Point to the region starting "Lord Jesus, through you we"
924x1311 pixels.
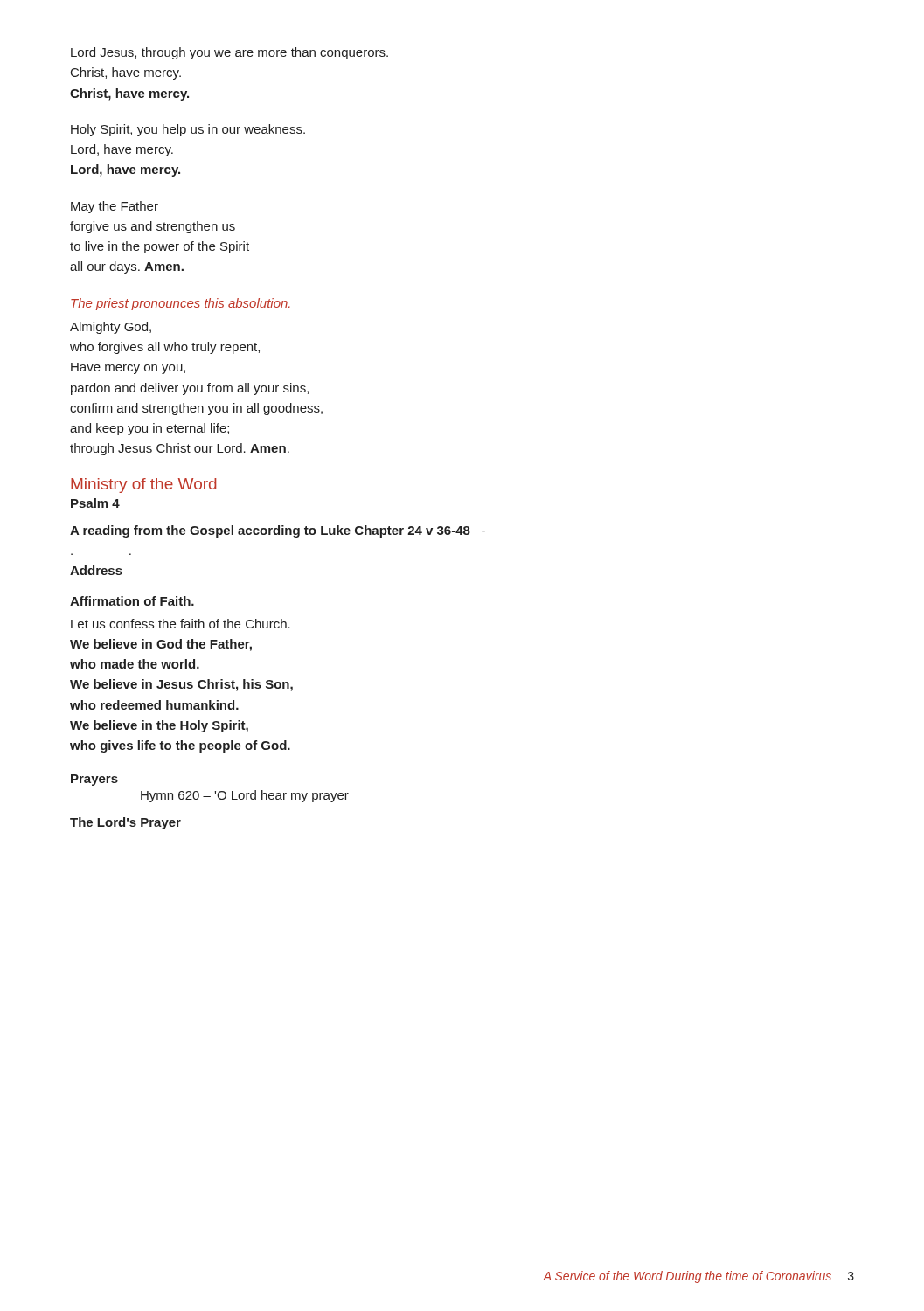[229, 53]
